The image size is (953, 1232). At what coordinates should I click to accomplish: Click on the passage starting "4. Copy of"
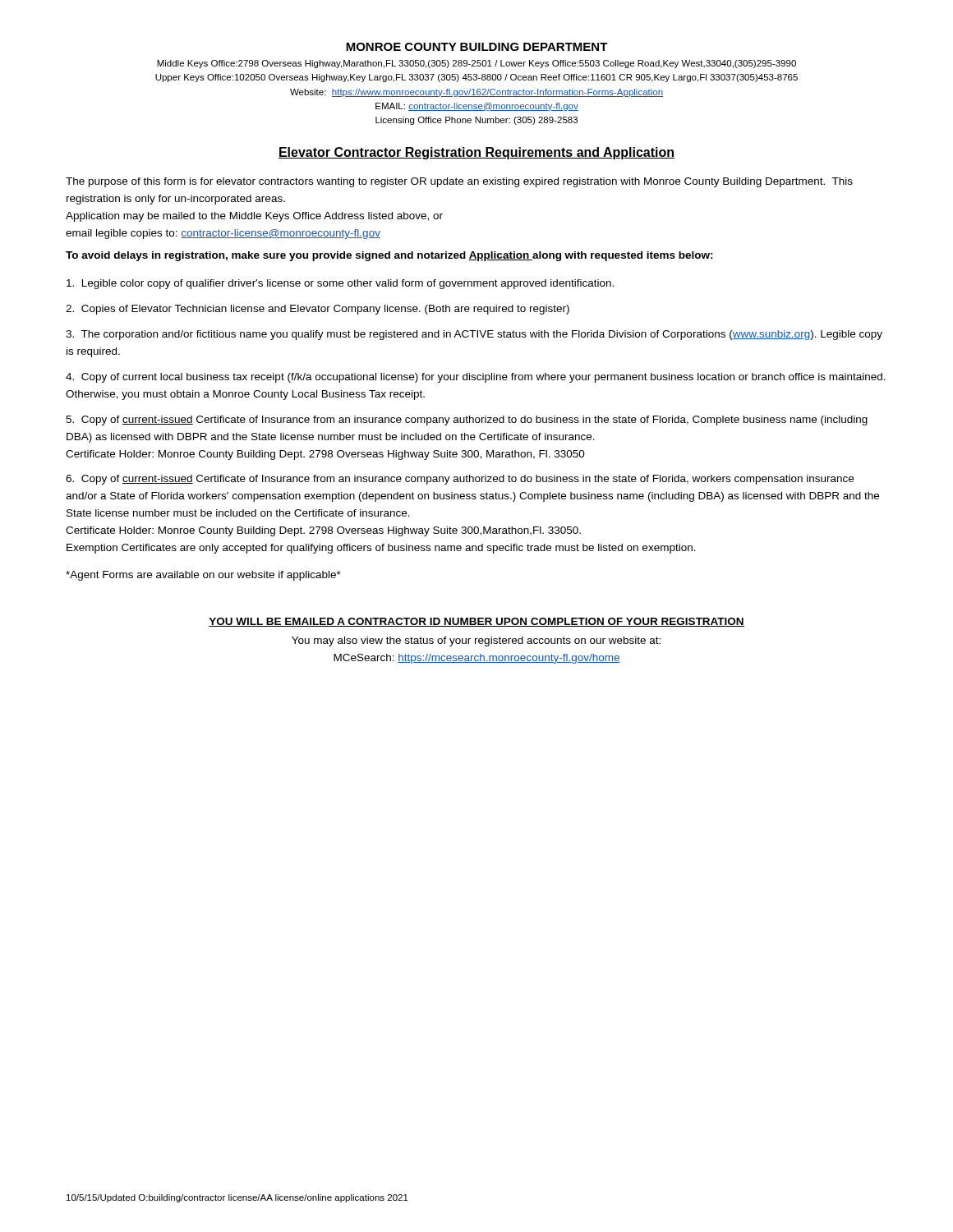(476, 385)
